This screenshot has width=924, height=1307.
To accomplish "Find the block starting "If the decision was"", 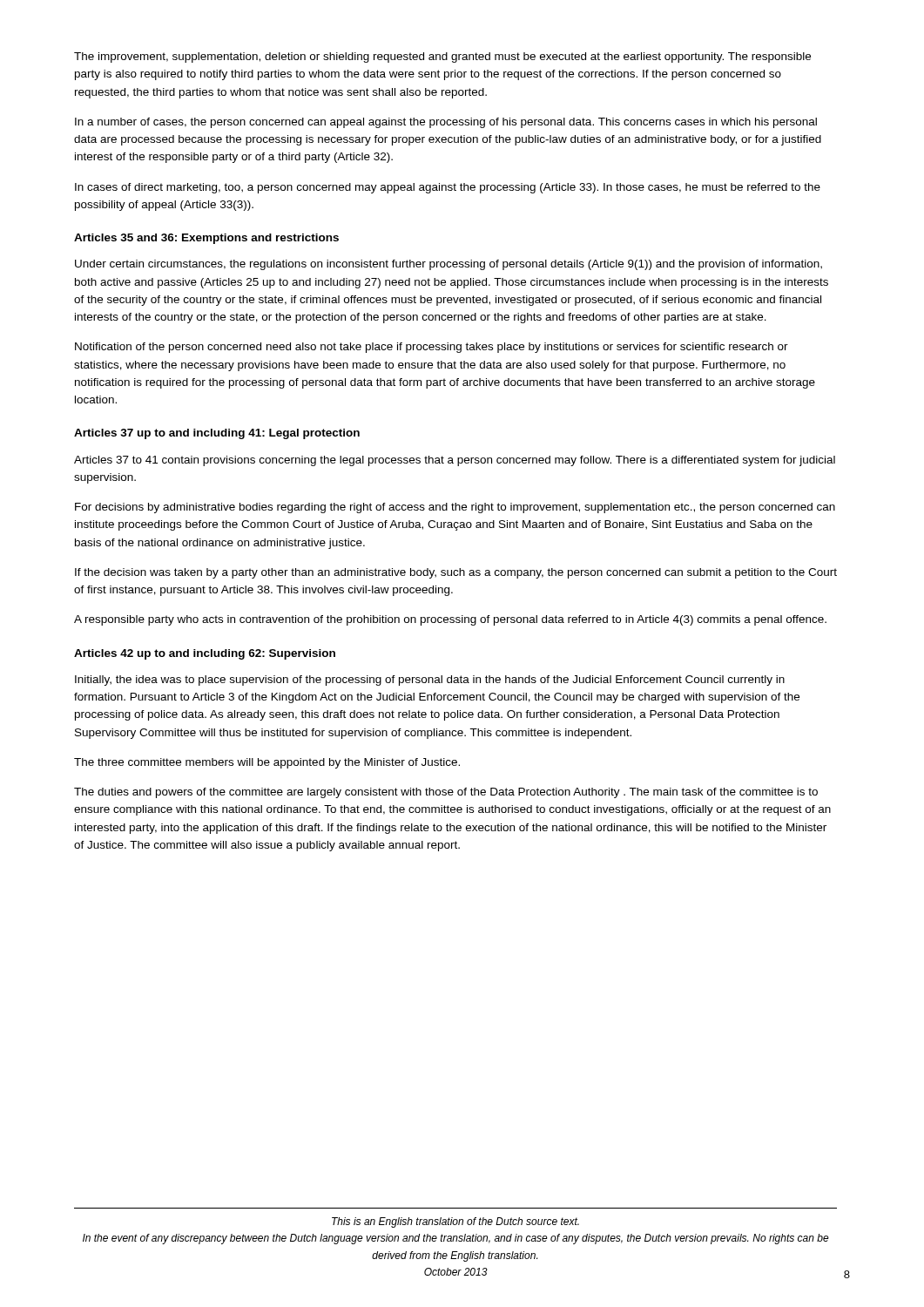I will coord(455,581).
